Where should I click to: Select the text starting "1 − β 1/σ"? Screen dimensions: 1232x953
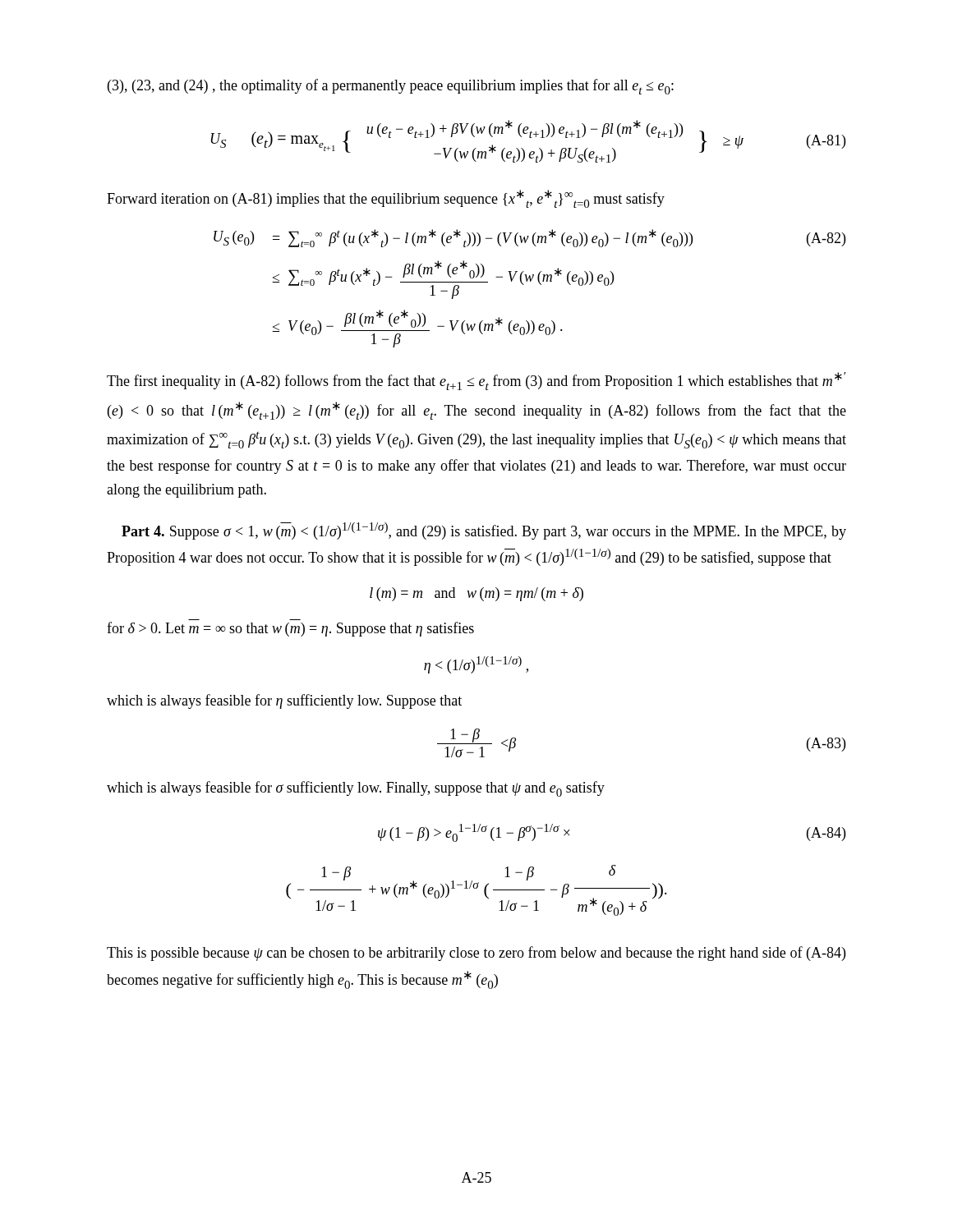pyautogui.click(x=465, y=744)
